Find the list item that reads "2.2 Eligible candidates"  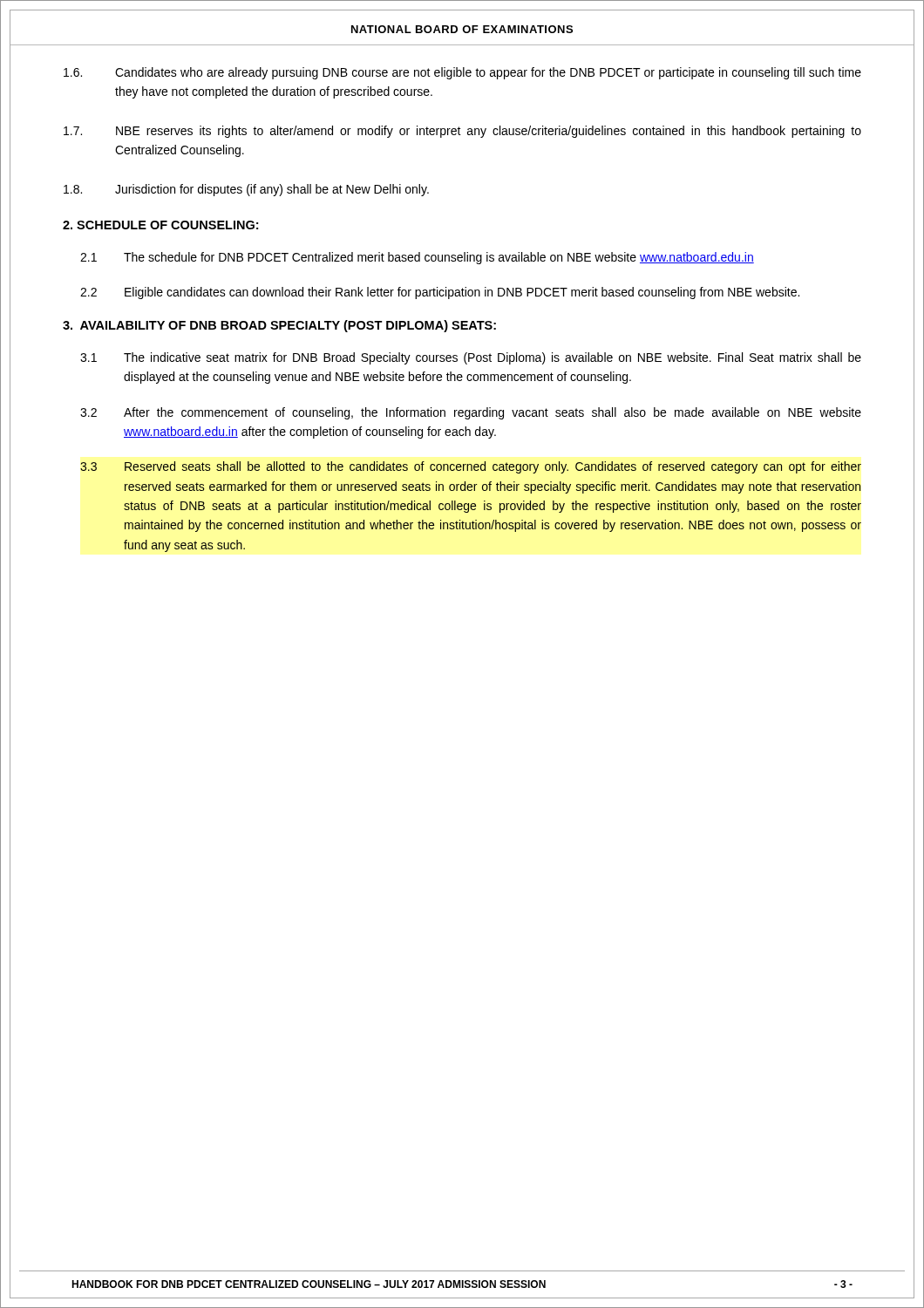[x=471, y=293]
